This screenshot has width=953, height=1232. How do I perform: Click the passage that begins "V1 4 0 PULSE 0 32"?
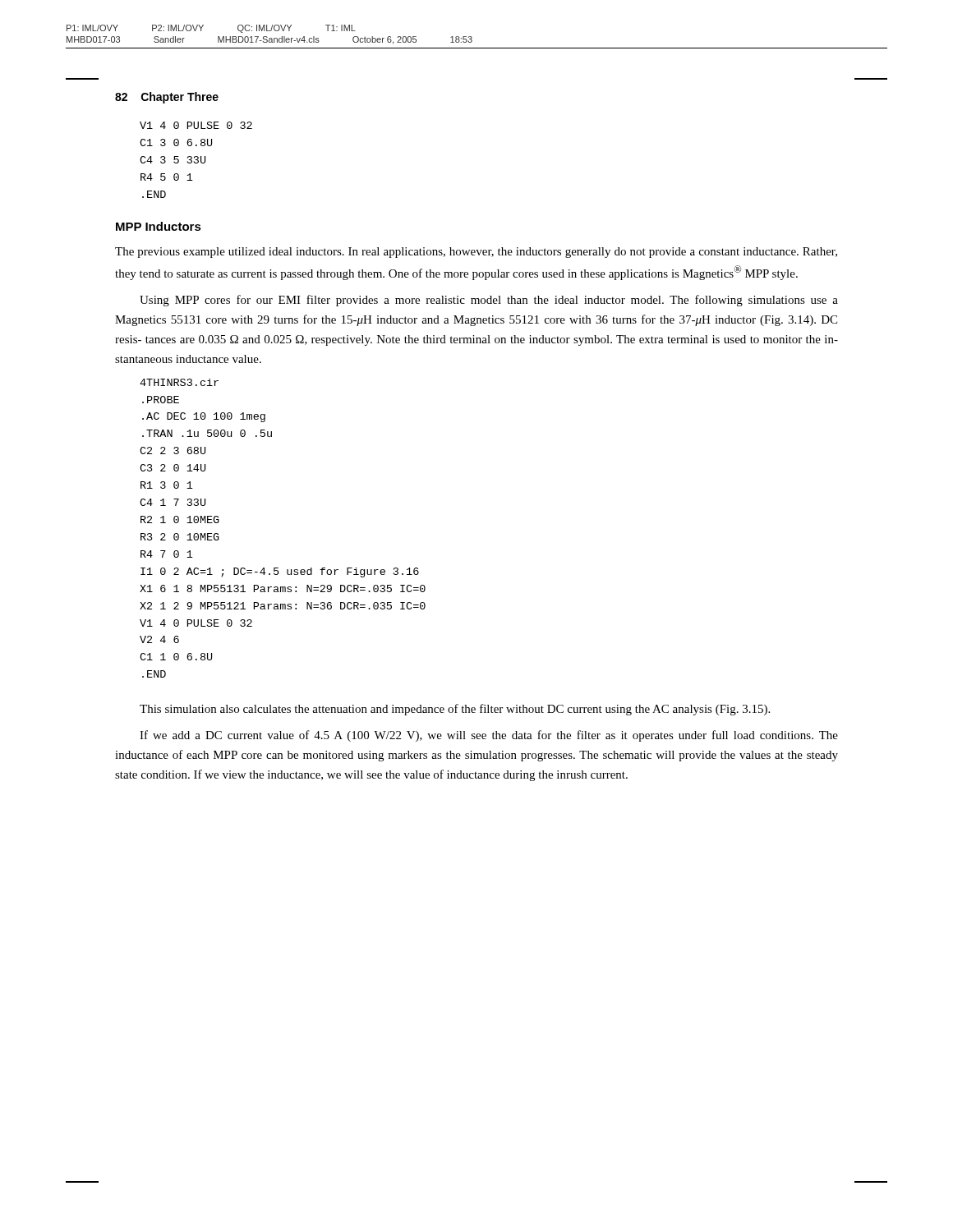tap(196, 160)
